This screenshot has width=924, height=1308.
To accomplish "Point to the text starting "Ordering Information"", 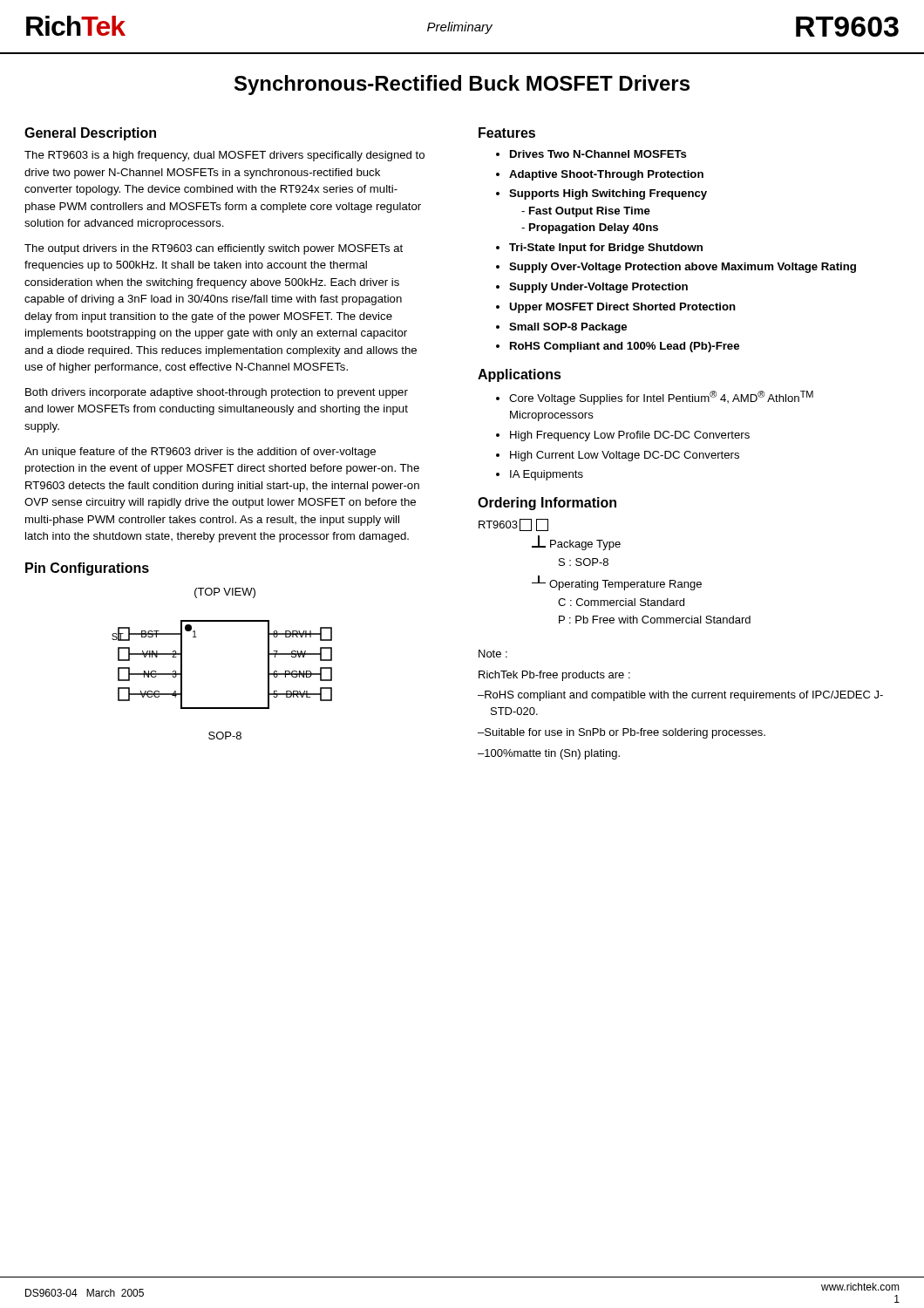I will click(547, 503).
